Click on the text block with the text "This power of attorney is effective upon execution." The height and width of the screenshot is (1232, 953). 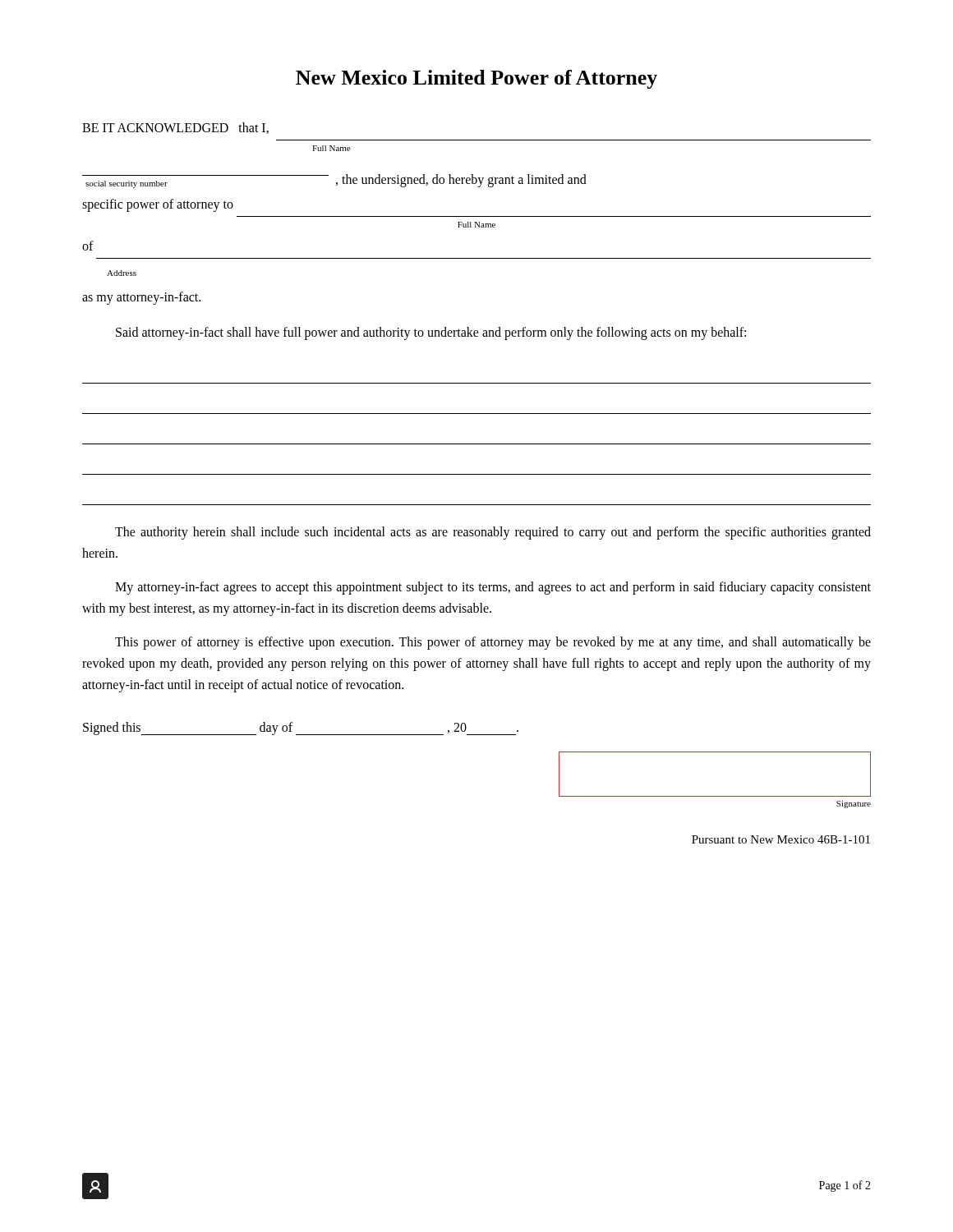[x=476, y=663]
